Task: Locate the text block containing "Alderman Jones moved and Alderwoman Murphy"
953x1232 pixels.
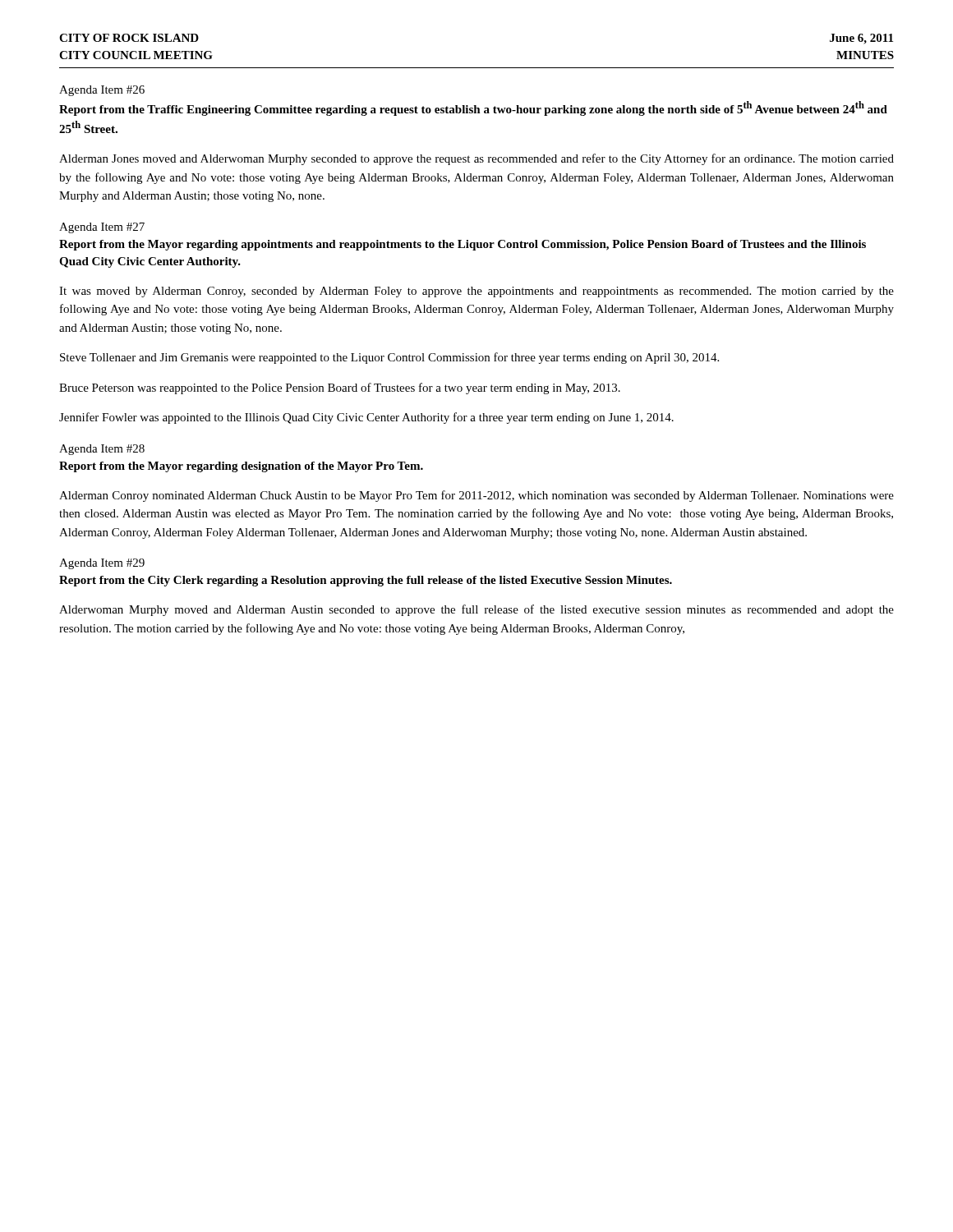Action: pos(476,177)
